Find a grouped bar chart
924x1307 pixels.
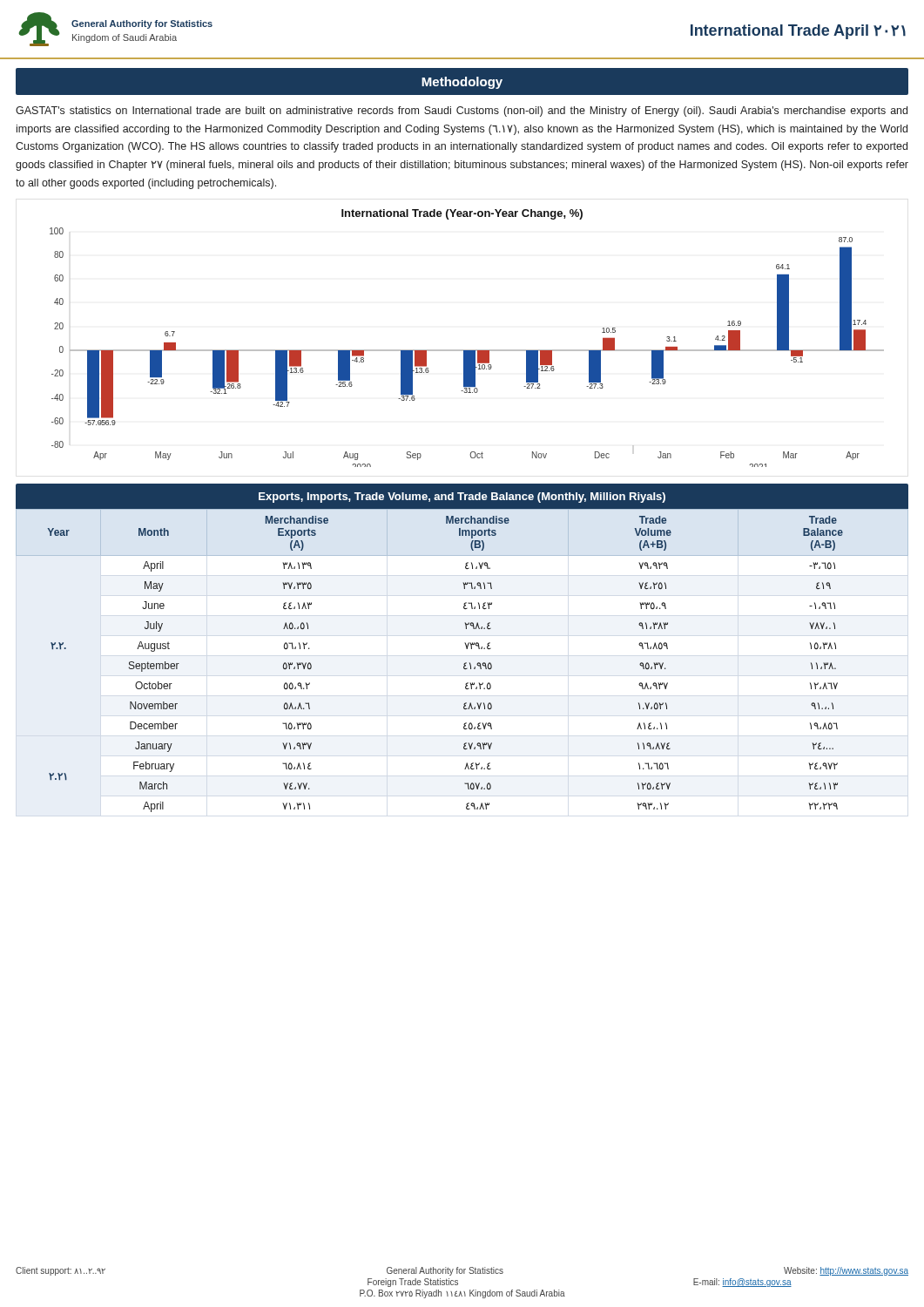pos(462,338)
